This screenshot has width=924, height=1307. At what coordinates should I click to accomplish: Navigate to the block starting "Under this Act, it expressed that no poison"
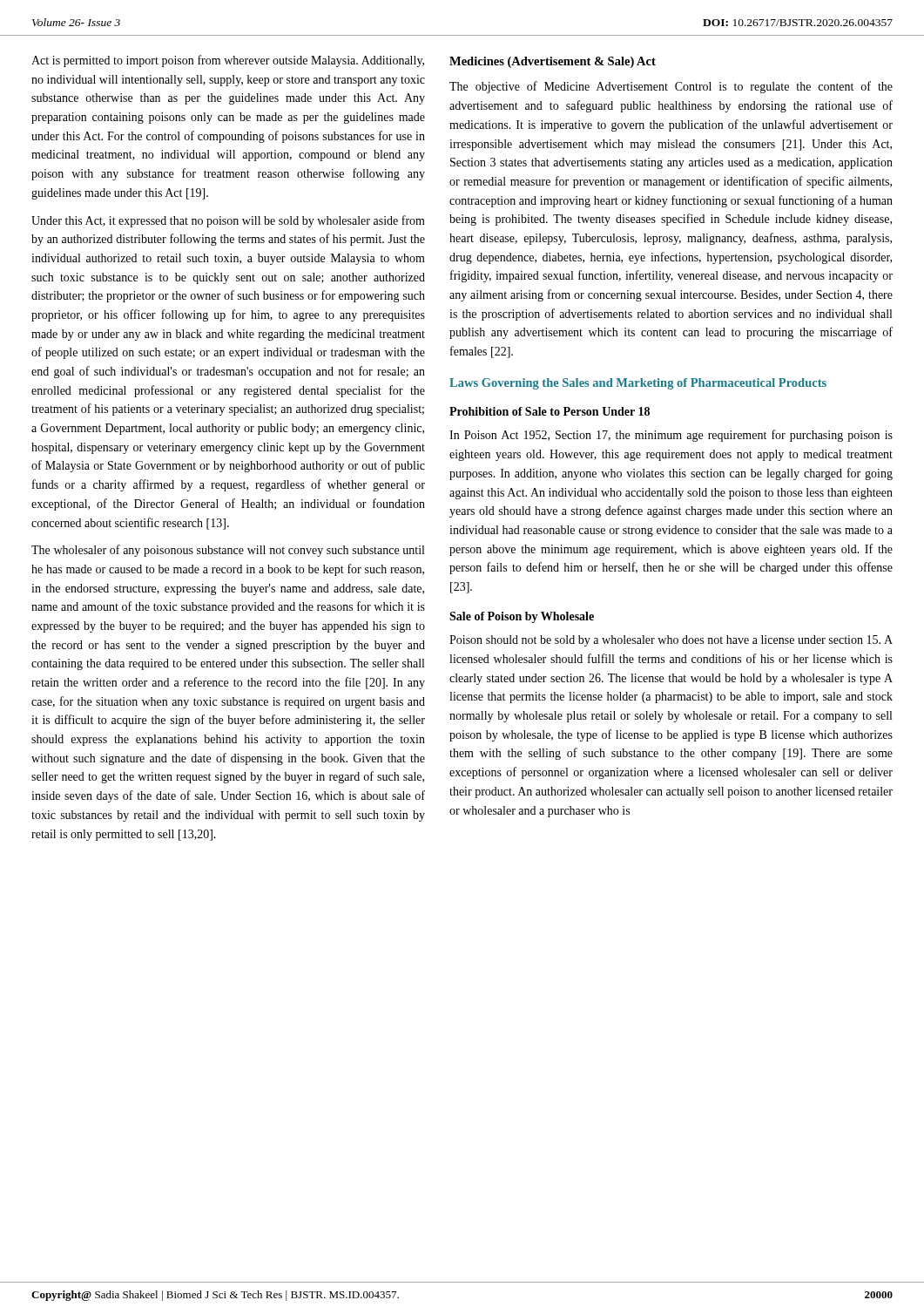pyautogui.click(x=228, y=372)
